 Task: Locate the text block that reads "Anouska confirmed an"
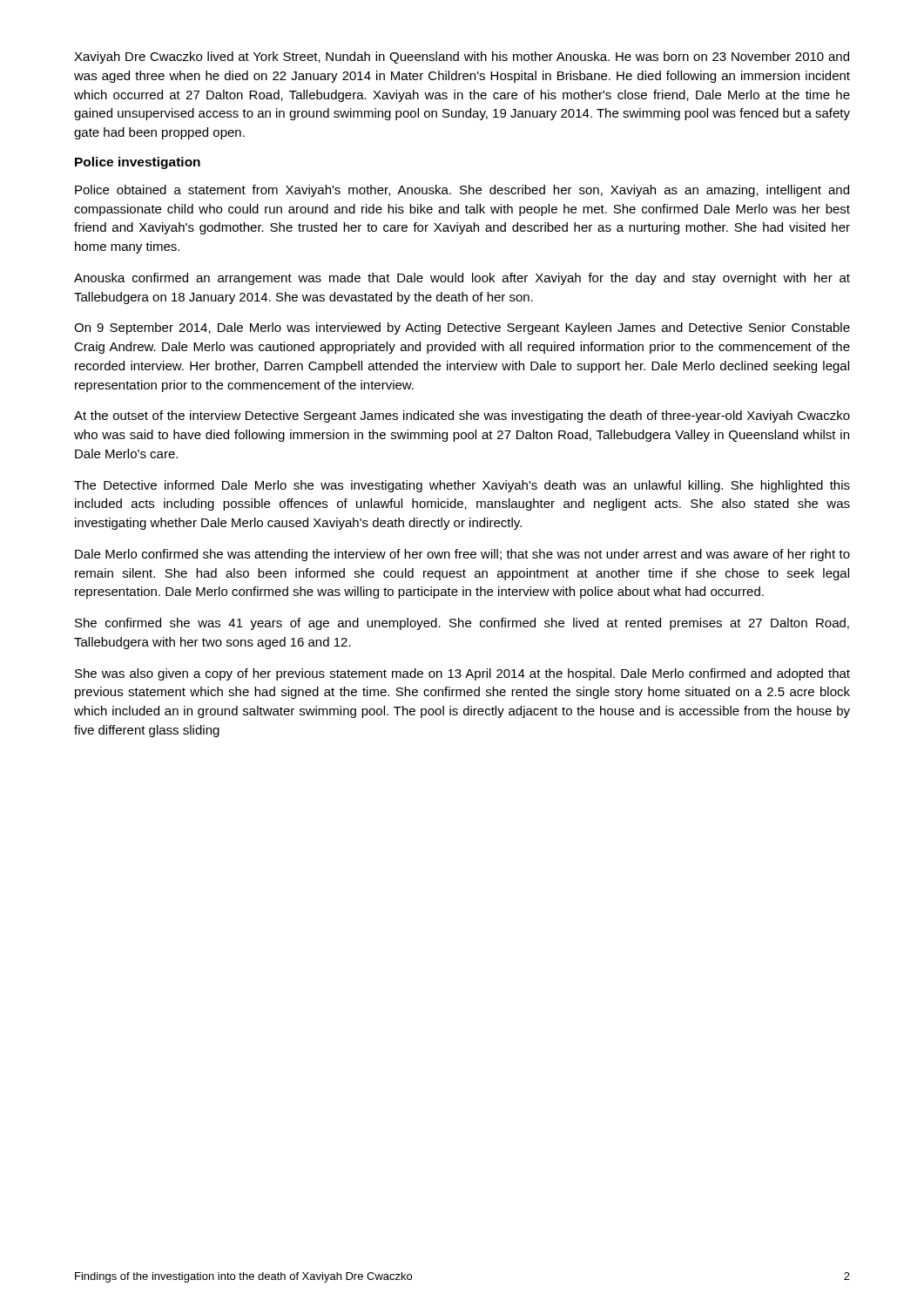462,287
